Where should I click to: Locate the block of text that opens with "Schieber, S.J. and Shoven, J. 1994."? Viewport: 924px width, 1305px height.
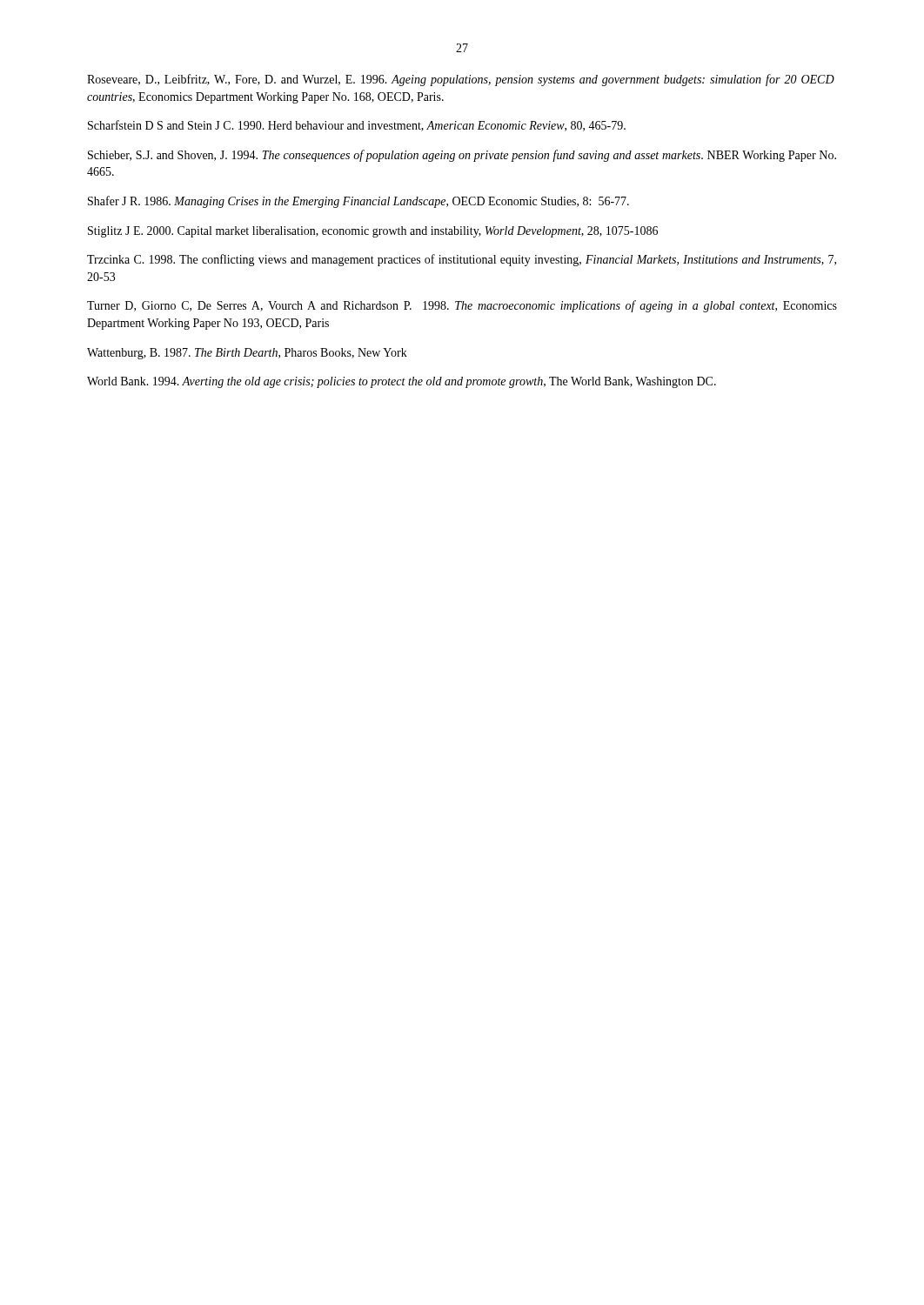pyautogui.click(x=462, y=164)
